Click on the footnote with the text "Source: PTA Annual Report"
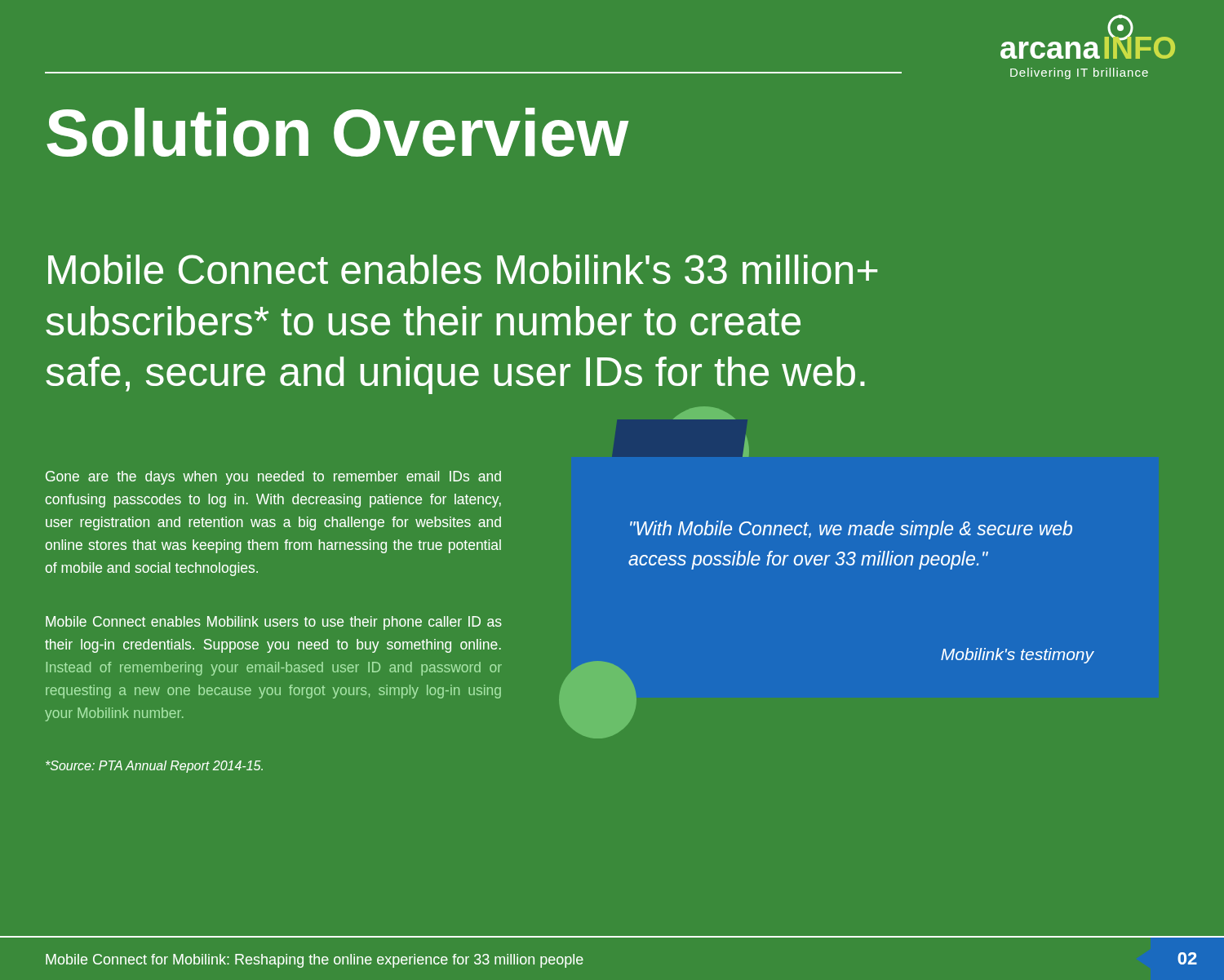1224x980 pixels. point(155,766)
